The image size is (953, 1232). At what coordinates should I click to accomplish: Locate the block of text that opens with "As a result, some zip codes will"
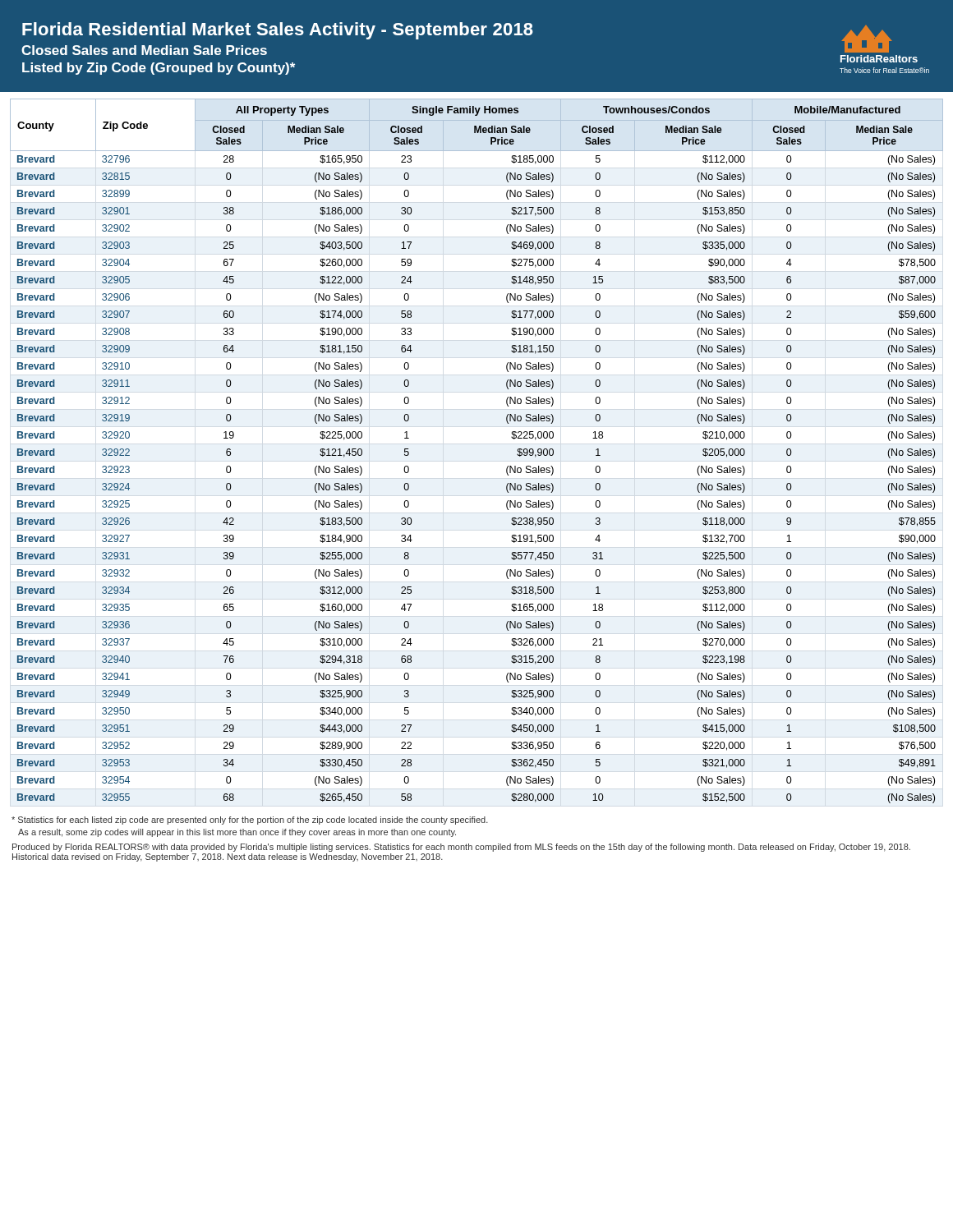tap(238, 832)
